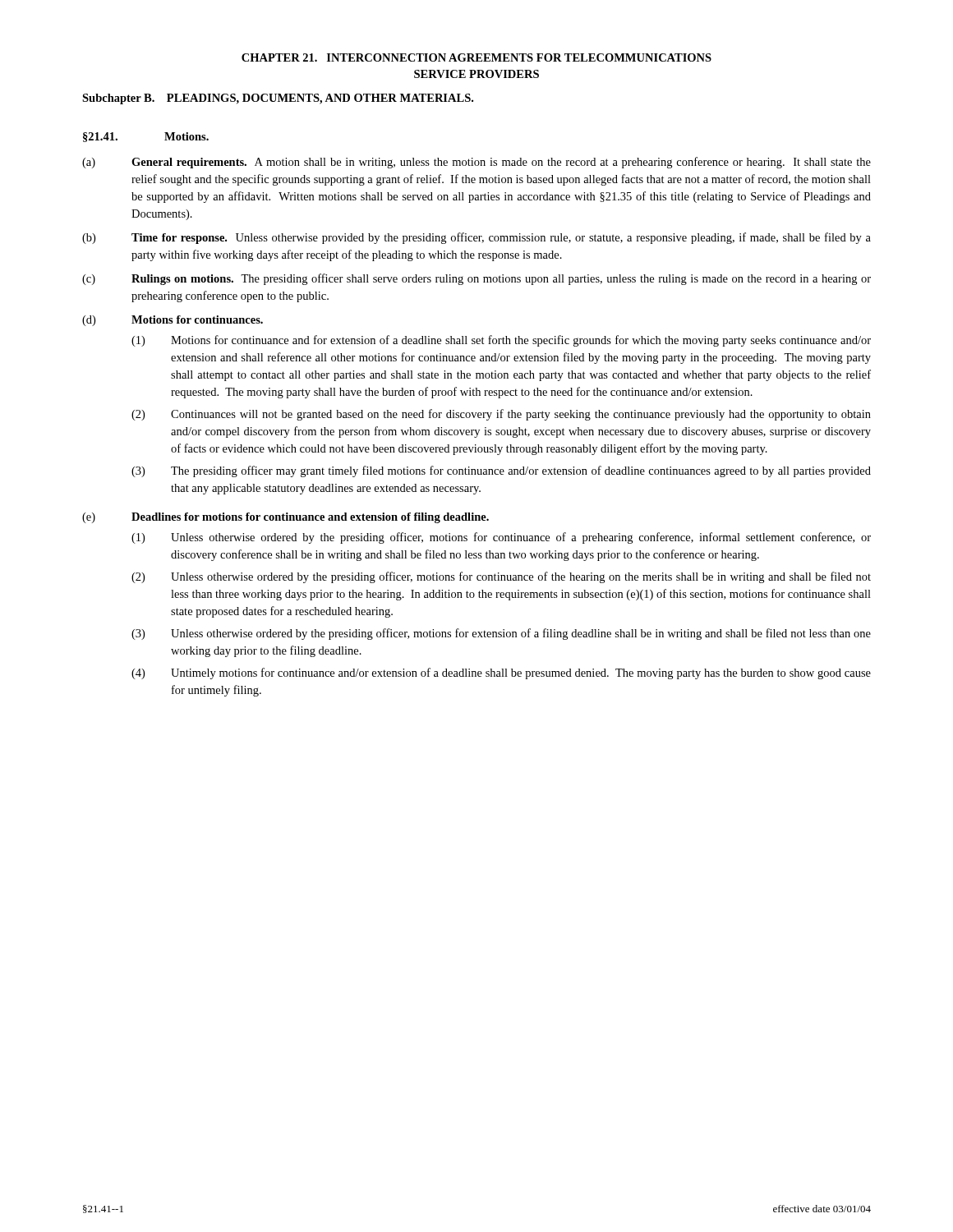Find the block starting "(b) Time for"
The height and width of the screenshot is (1232, 953).
coord(476,246)
